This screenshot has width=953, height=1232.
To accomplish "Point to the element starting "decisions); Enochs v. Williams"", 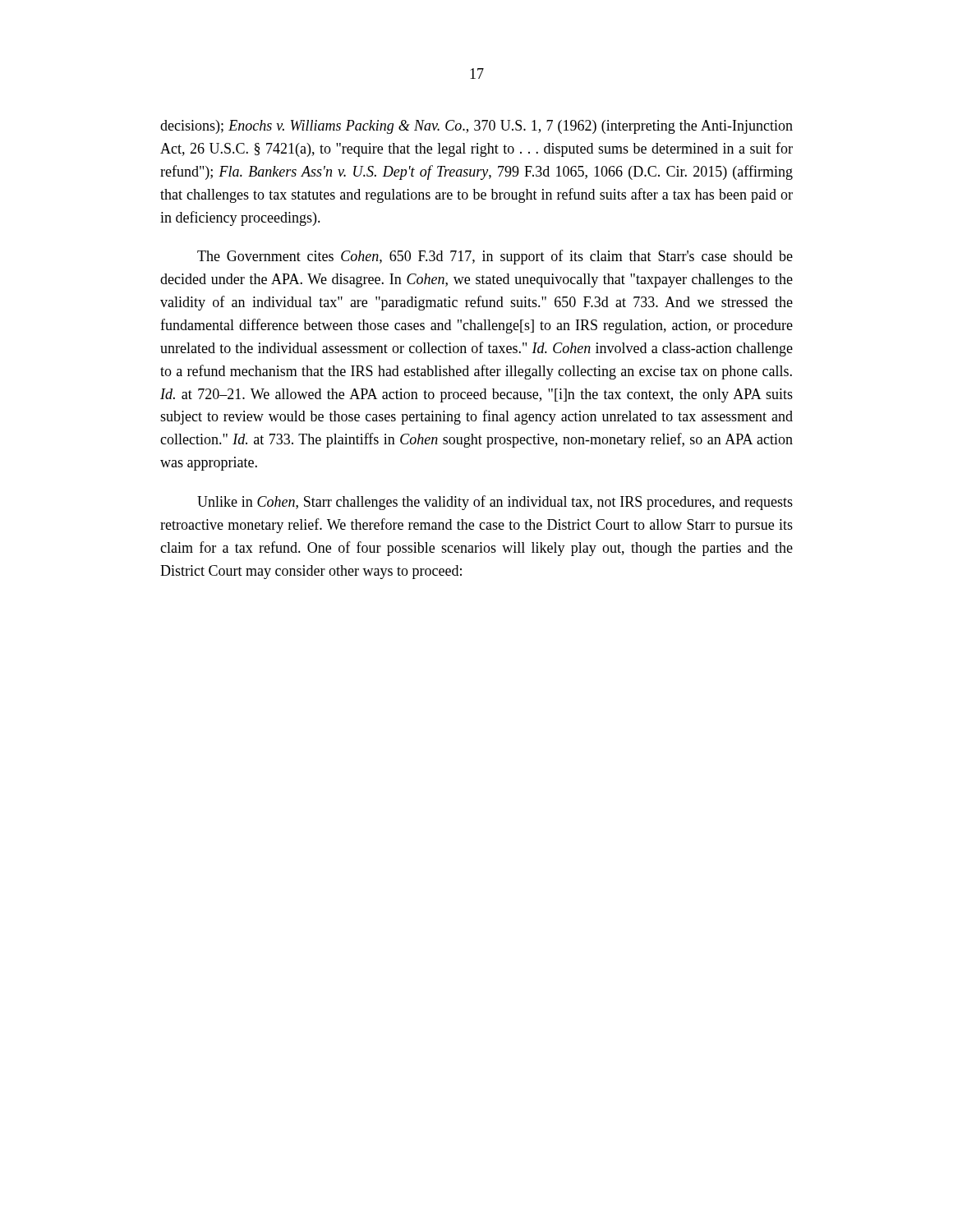I will pyautogui.click(x=476, y=171).
